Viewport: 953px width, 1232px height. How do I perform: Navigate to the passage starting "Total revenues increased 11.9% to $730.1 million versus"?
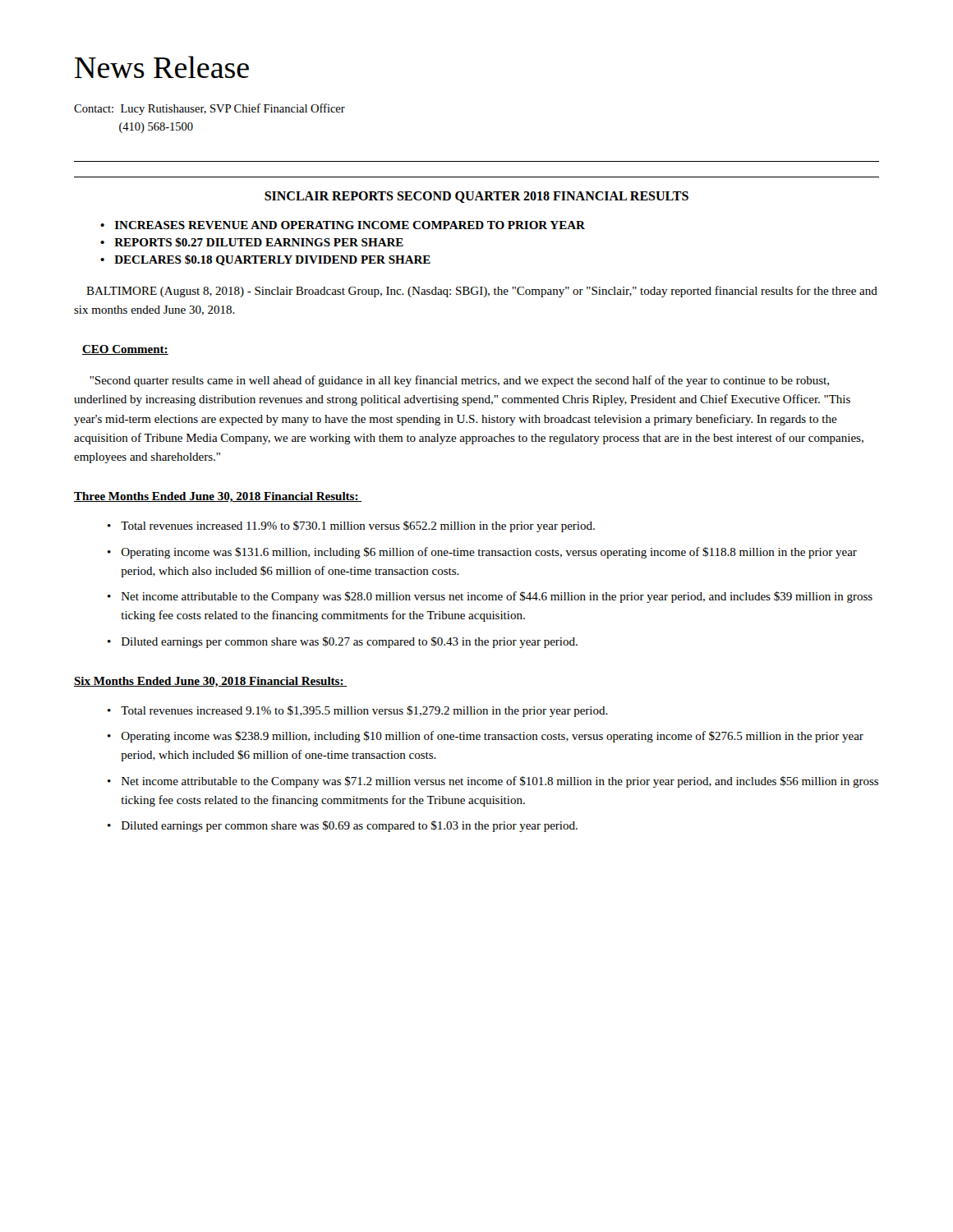tap(358, 526)
